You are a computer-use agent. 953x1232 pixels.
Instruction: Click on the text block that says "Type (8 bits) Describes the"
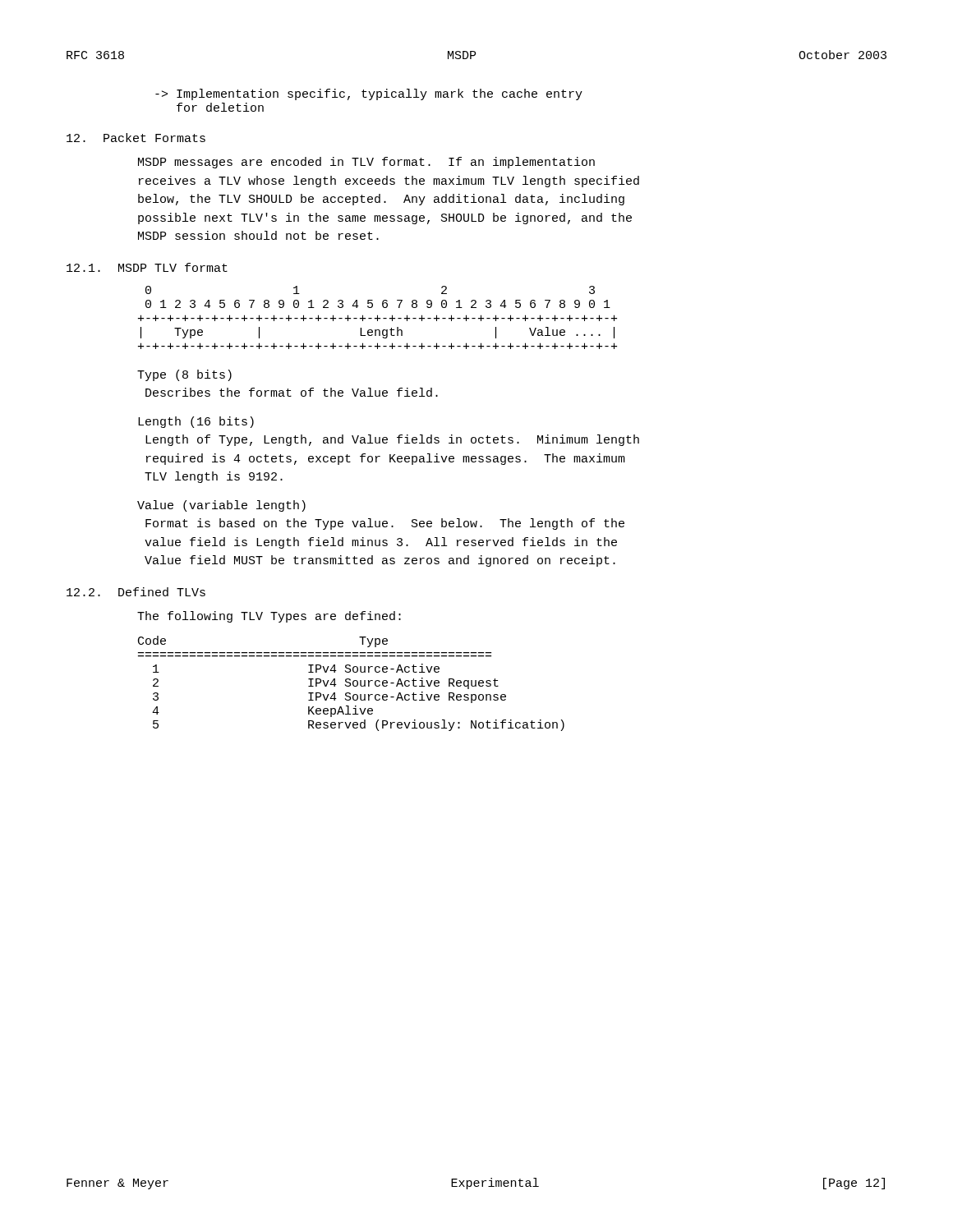(x=184, y=375)
